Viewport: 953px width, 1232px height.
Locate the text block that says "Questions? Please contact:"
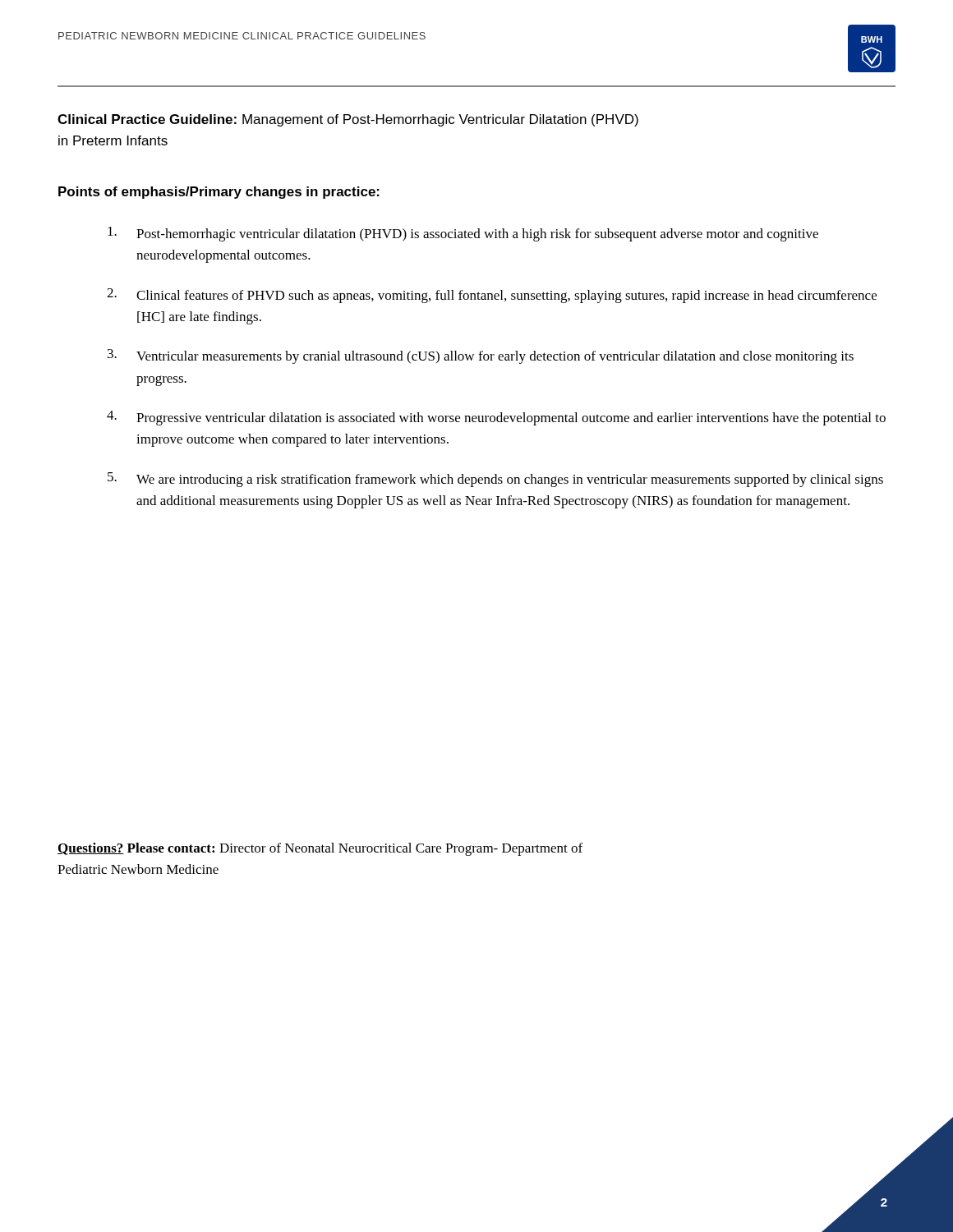tap(476, 859)
